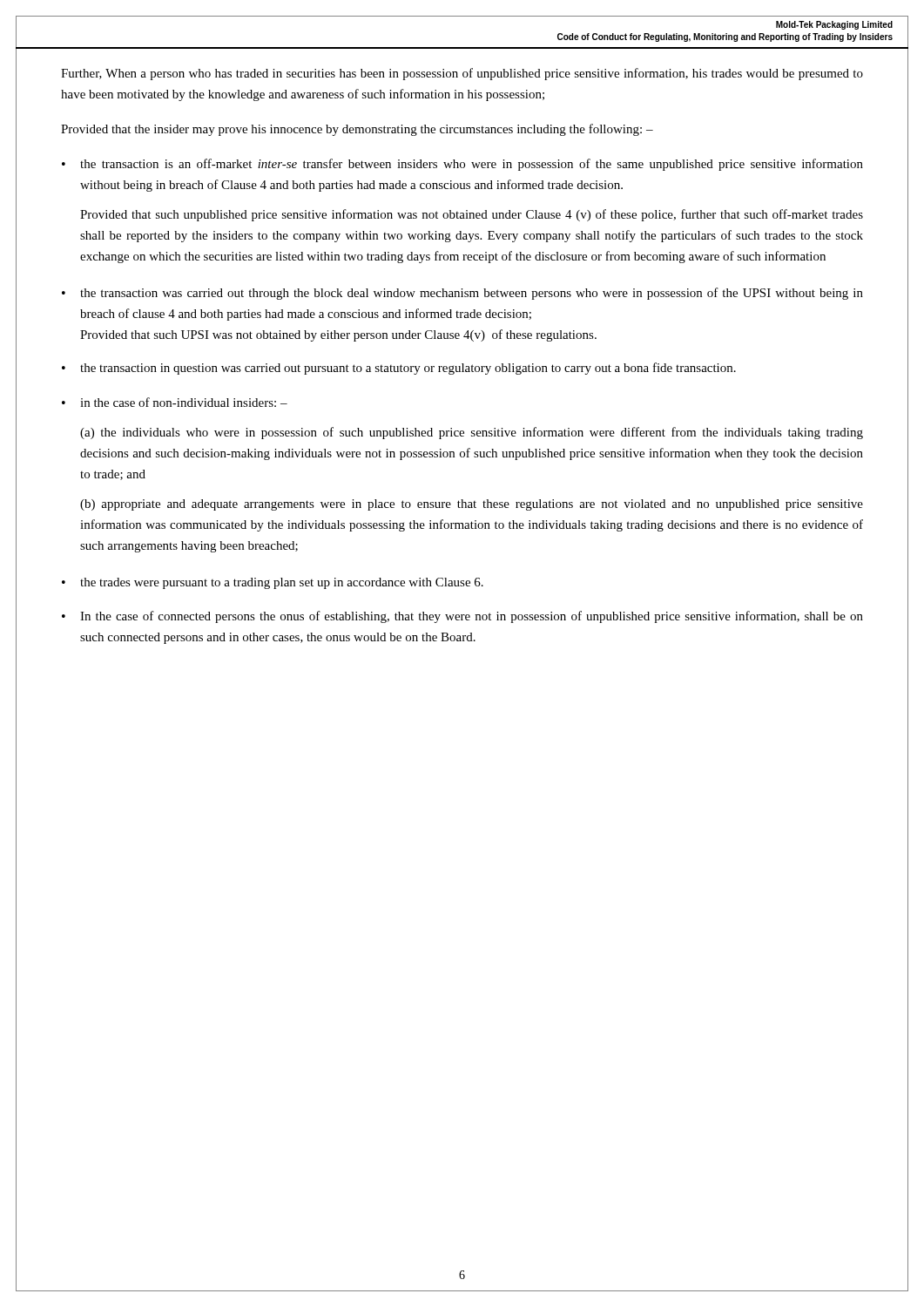Locate the element starting "• the trades were pursuant to a"
The image size is (924, 1307).
click(x=462, y=582)
